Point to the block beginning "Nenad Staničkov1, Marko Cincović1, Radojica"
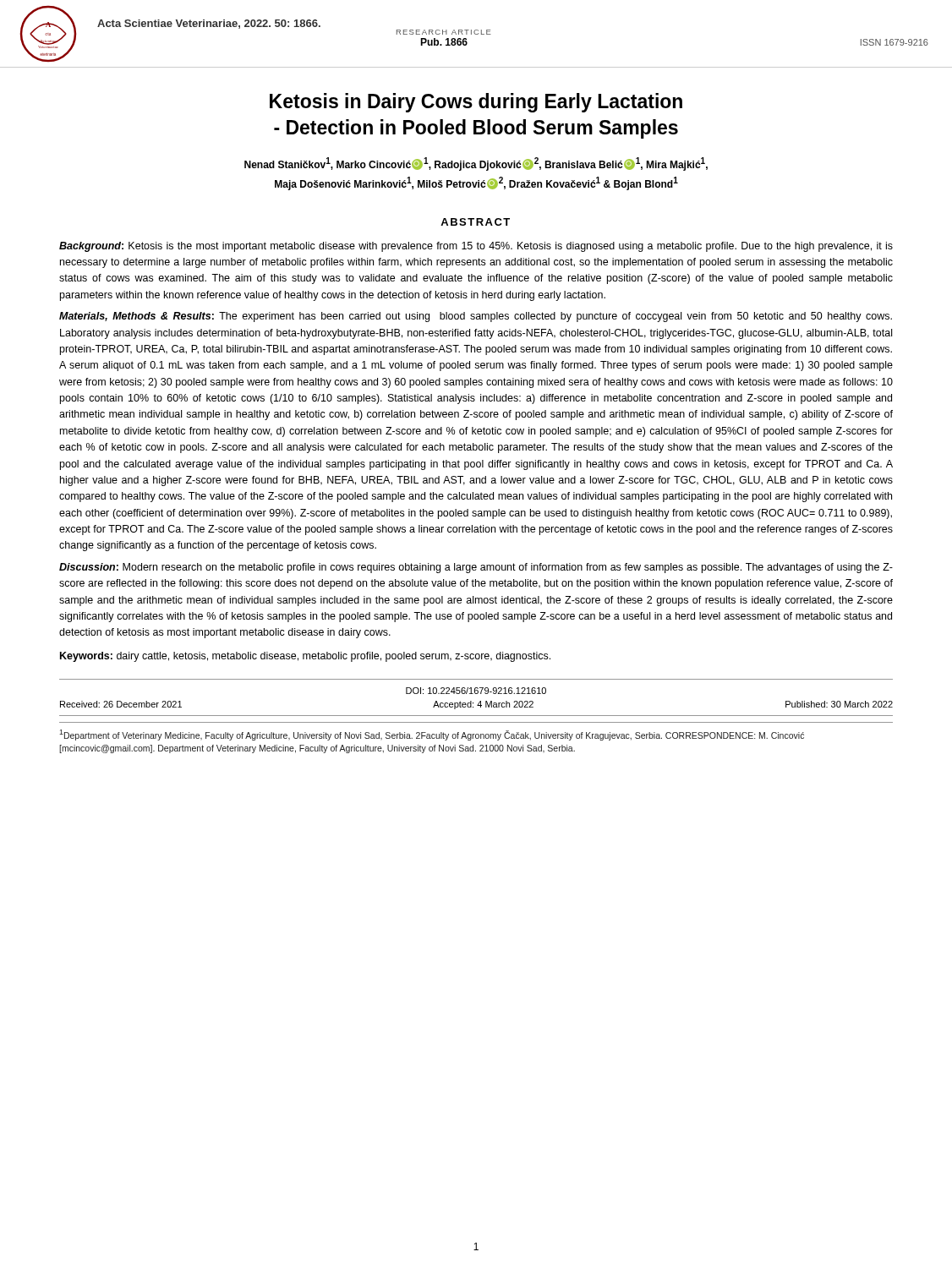The image size is (952, 1268). (x=476, y=173)
